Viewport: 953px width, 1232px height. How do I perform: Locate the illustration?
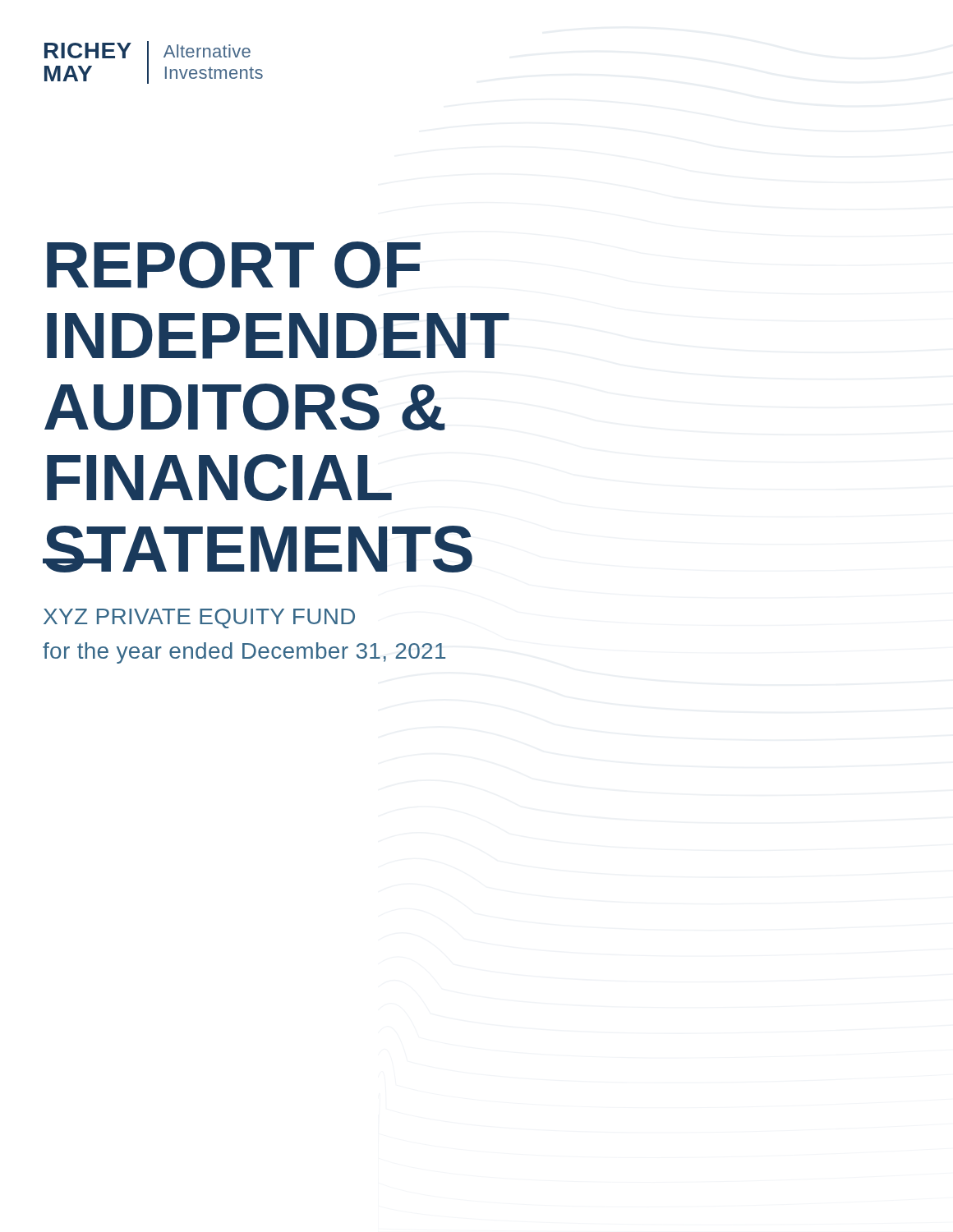(x=665, y=616)
